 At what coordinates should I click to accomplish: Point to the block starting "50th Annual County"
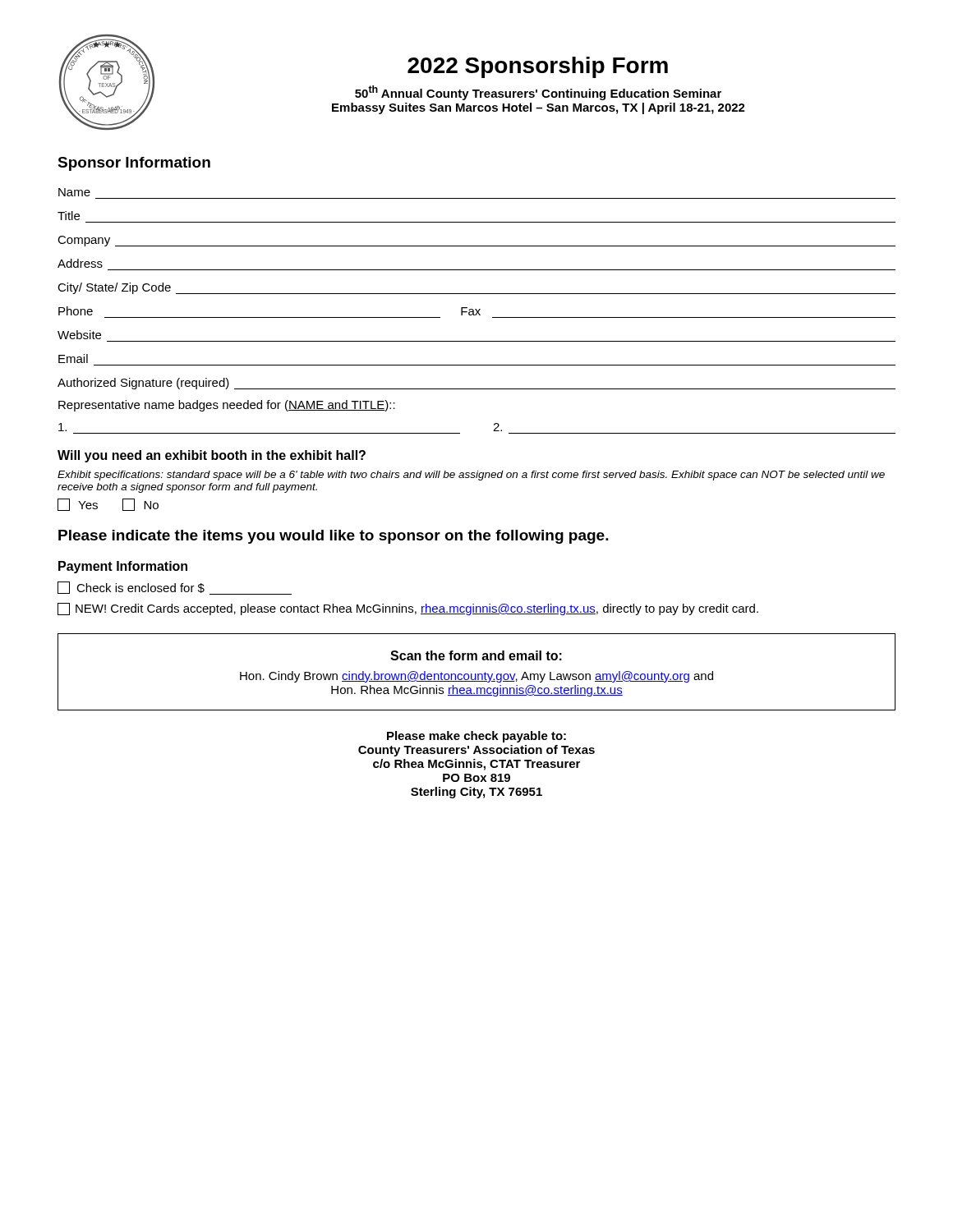(x=538, y=99)
